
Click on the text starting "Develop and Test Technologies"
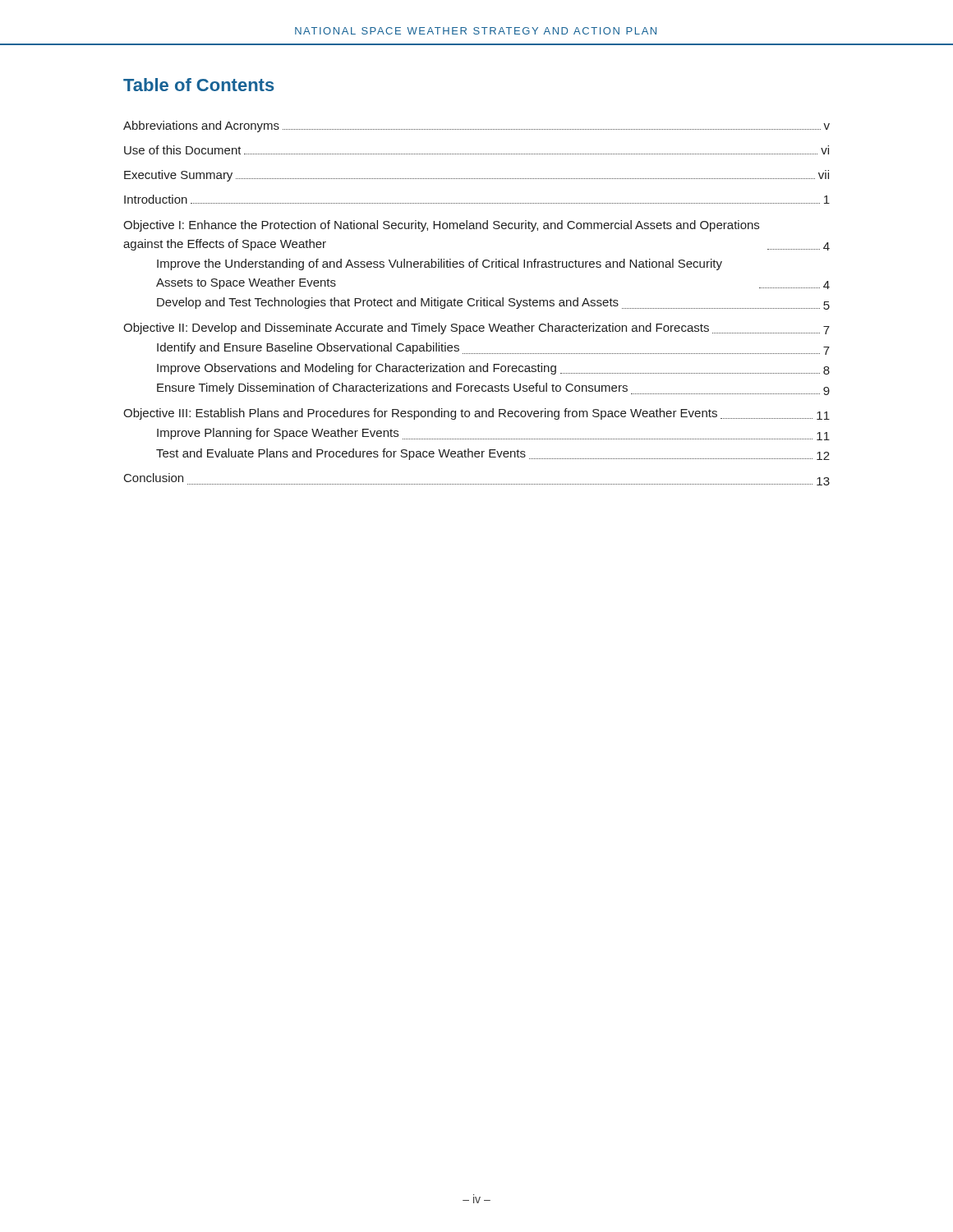coord(493,302)
